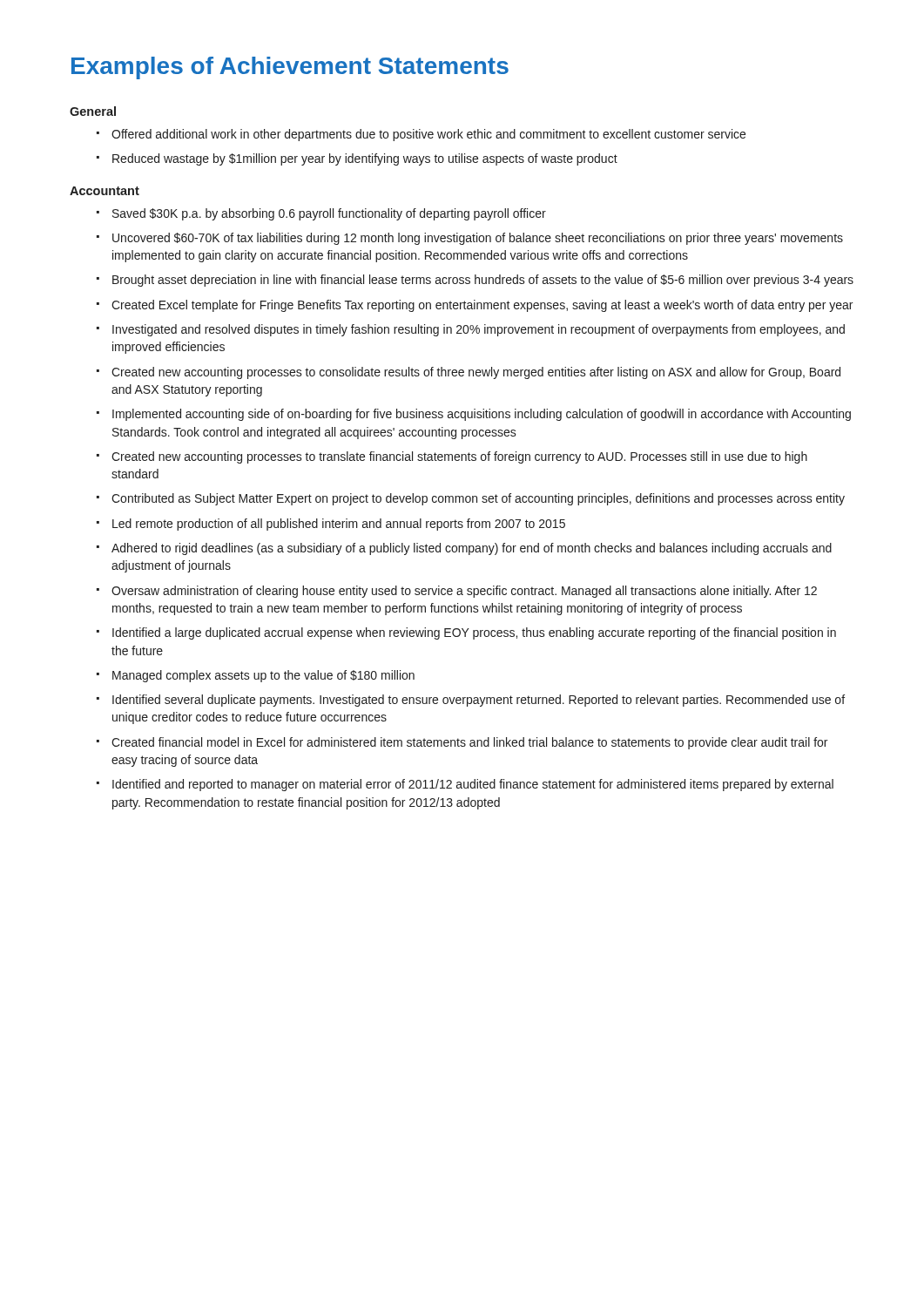The height and width of the screenshot is (1307, 924).
Task: Click on the passage starting "Implemented accounting side of on-boarding for"
Action: (481, 423)
